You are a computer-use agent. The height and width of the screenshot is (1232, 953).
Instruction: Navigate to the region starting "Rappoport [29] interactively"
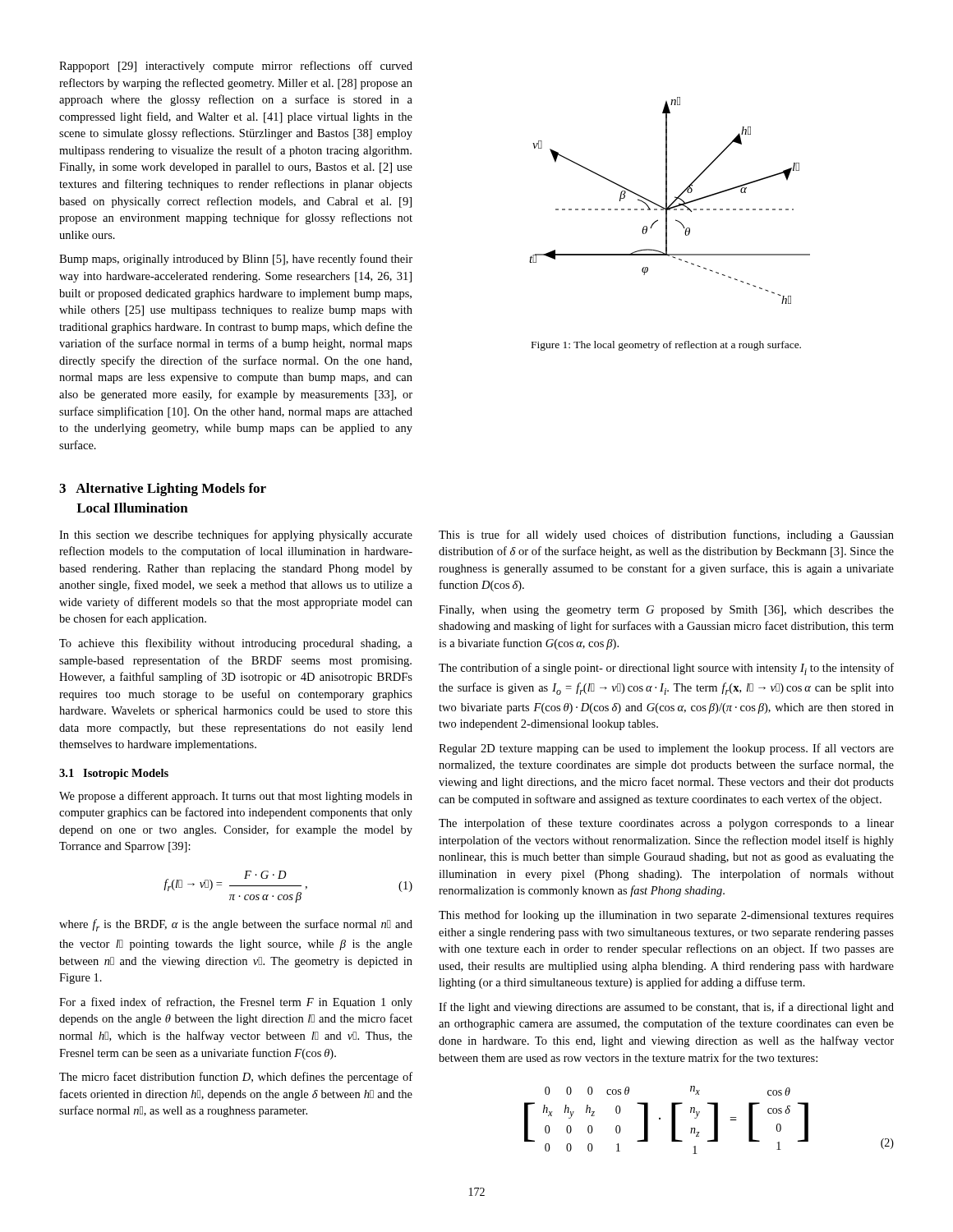236,150
